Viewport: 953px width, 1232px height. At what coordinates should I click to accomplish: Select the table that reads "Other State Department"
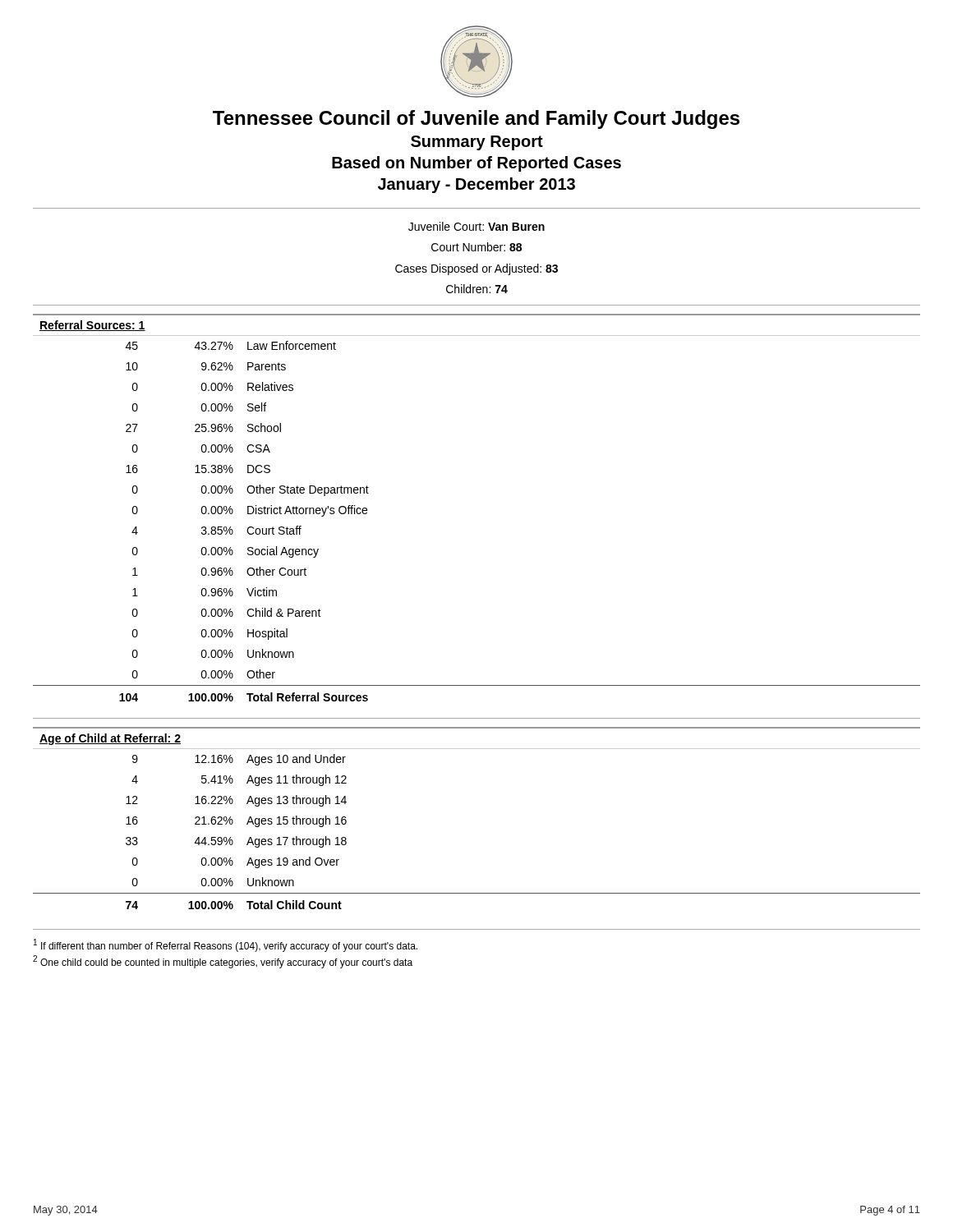476,523
